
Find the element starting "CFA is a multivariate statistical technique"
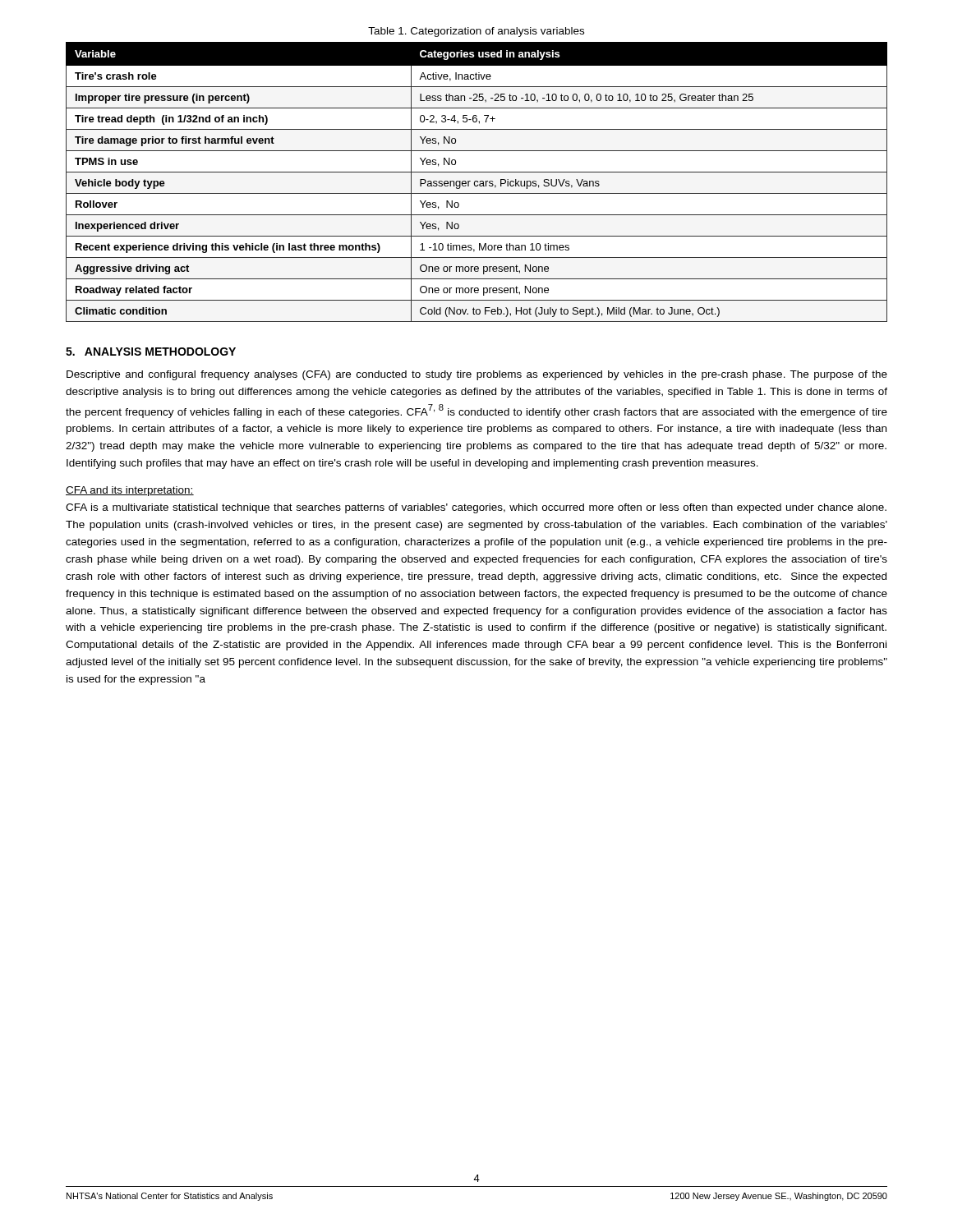pyautogui.click(x=476, y=593)
